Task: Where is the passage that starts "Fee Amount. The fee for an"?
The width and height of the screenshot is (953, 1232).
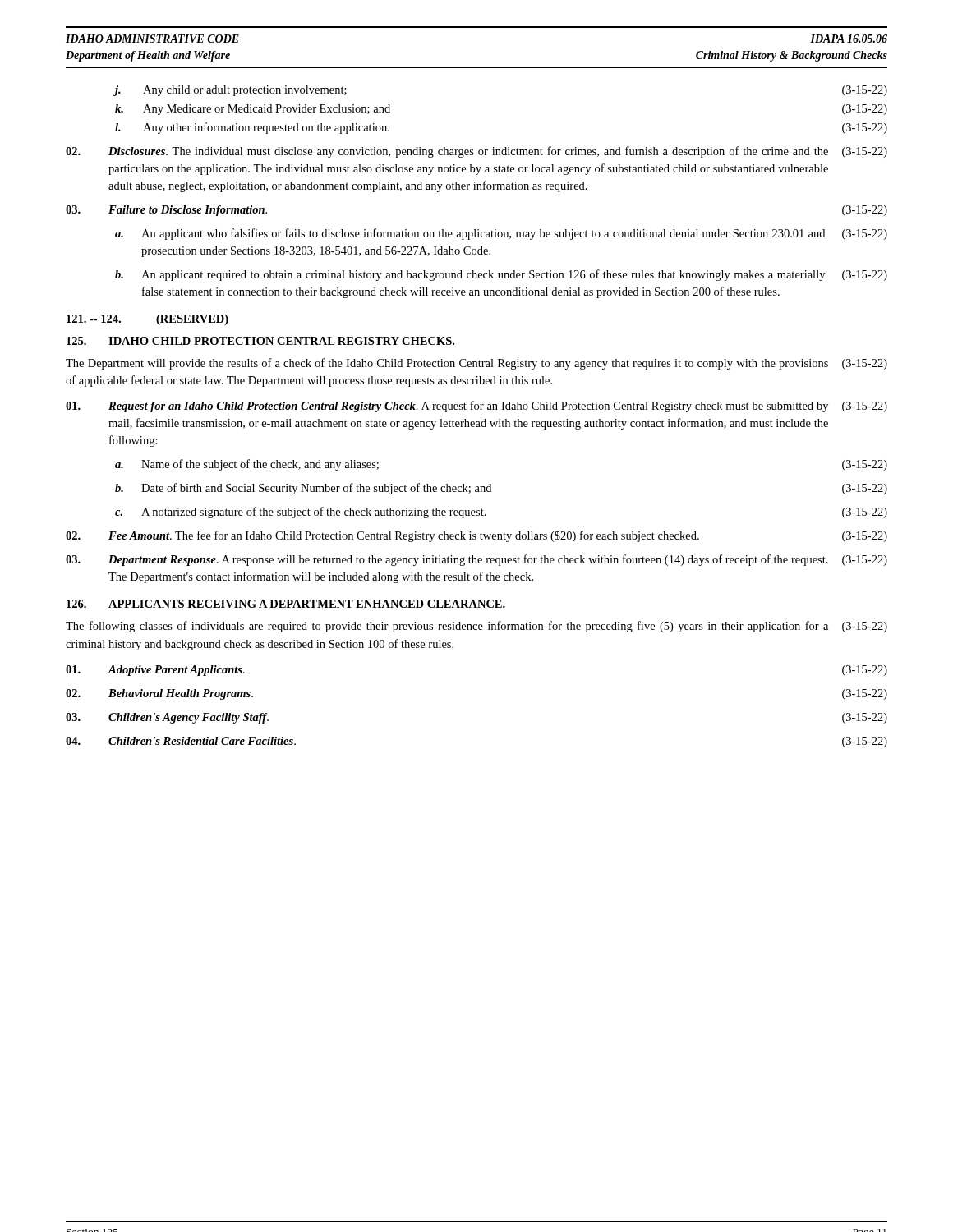Action: pyautogui.click(x=476, y=536)
